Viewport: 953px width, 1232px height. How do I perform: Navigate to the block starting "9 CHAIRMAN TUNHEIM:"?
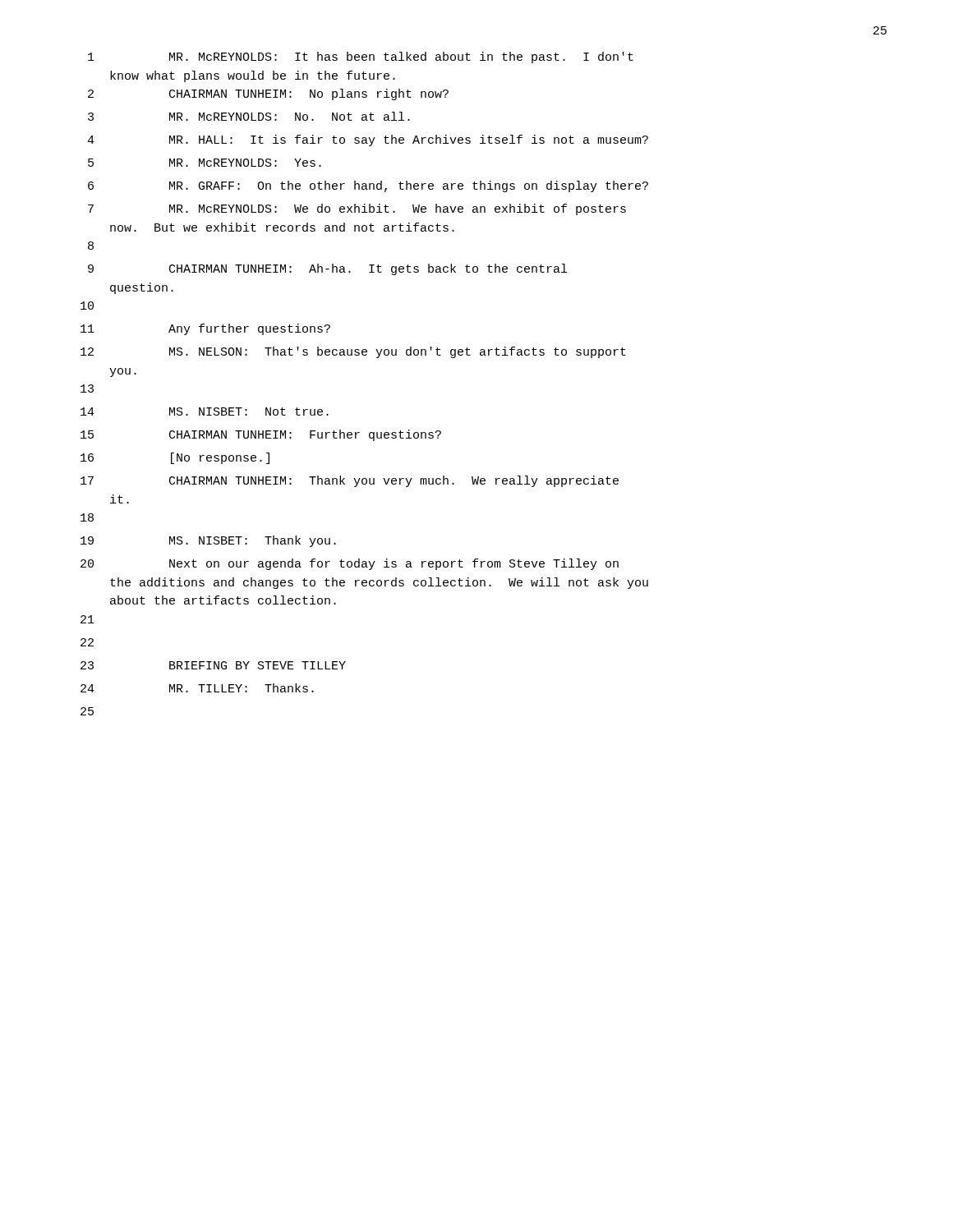(476, 280)
